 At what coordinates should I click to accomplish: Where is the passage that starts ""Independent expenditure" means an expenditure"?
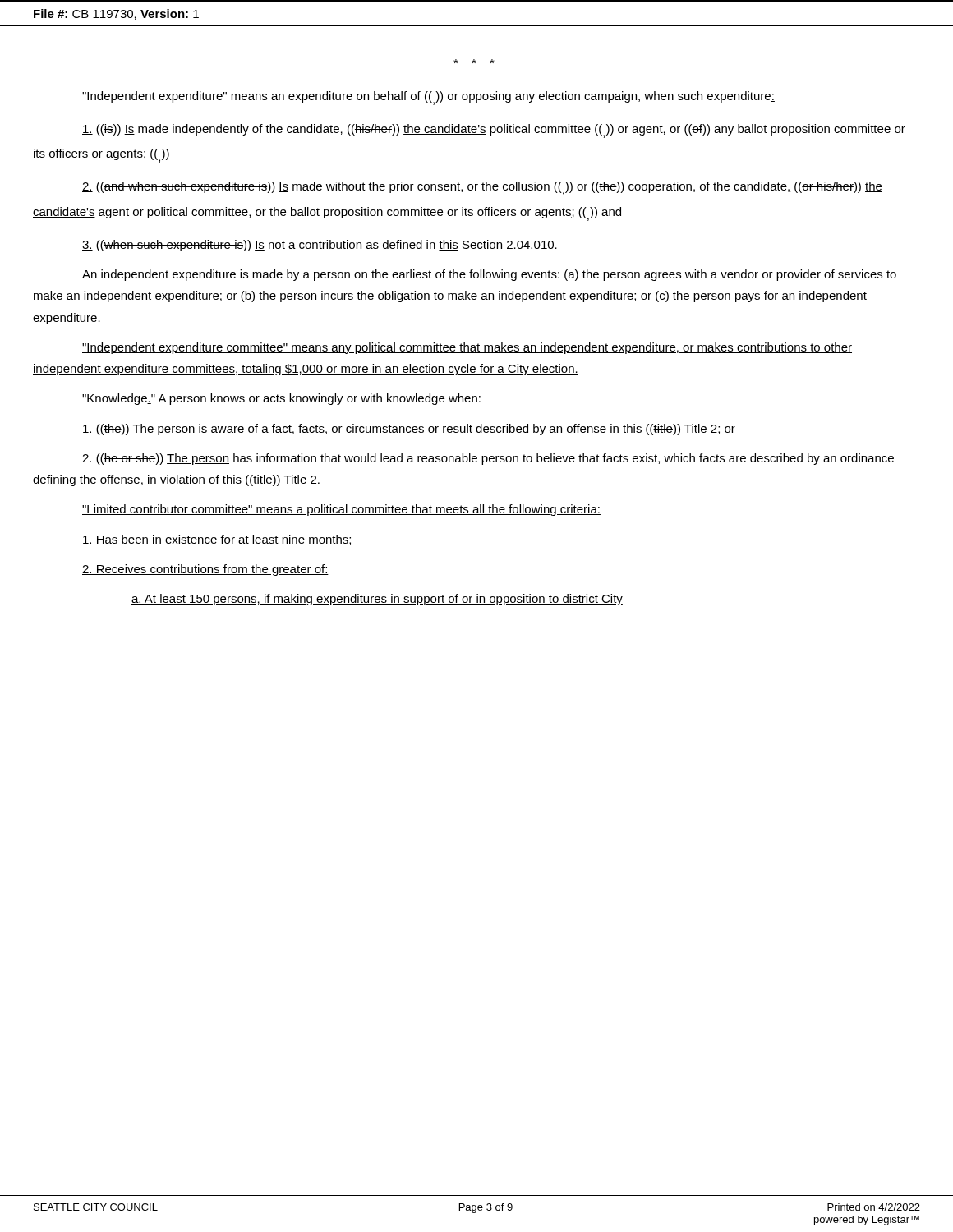point(428,97)
